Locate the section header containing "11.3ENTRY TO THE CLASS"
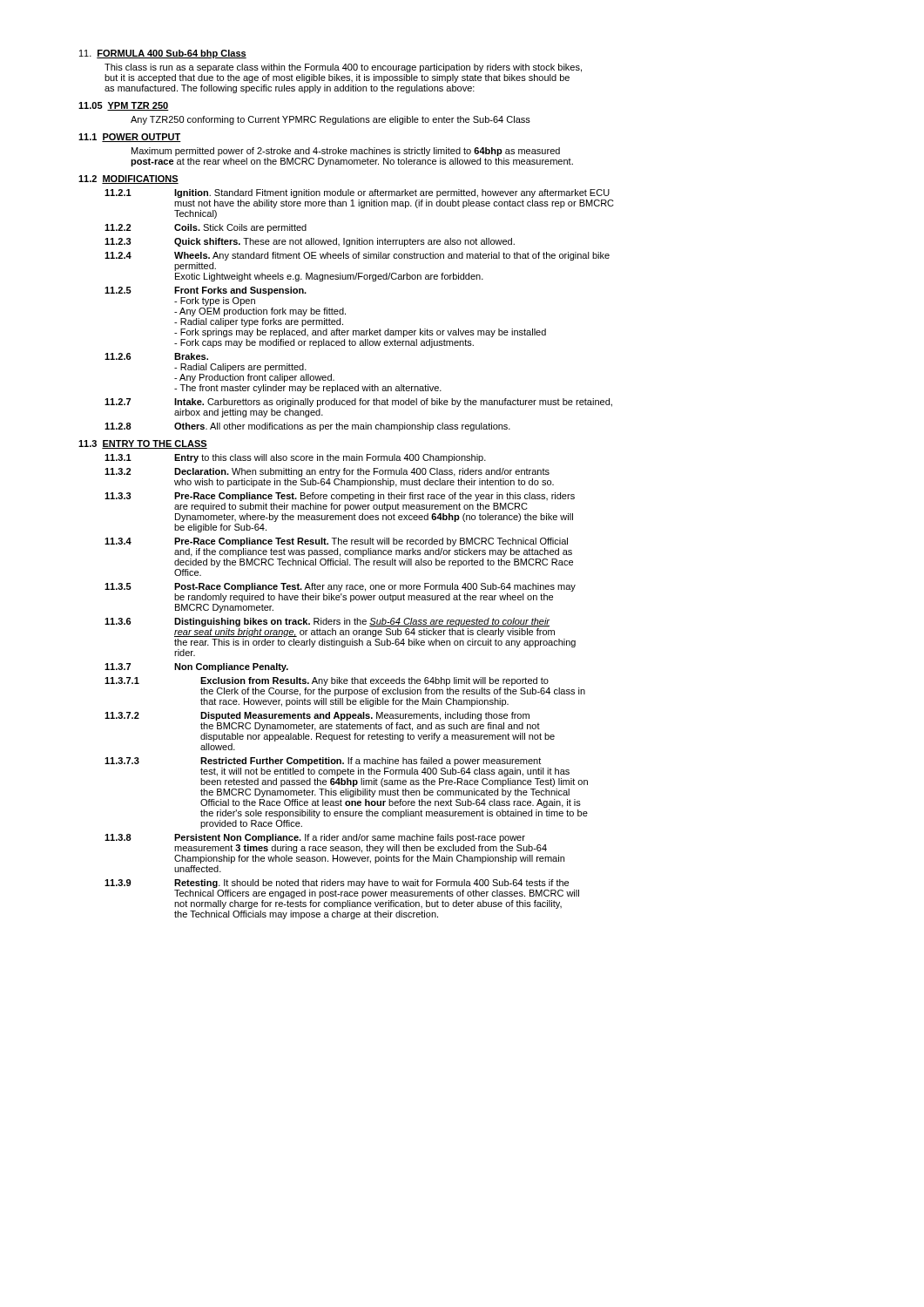 143,443
